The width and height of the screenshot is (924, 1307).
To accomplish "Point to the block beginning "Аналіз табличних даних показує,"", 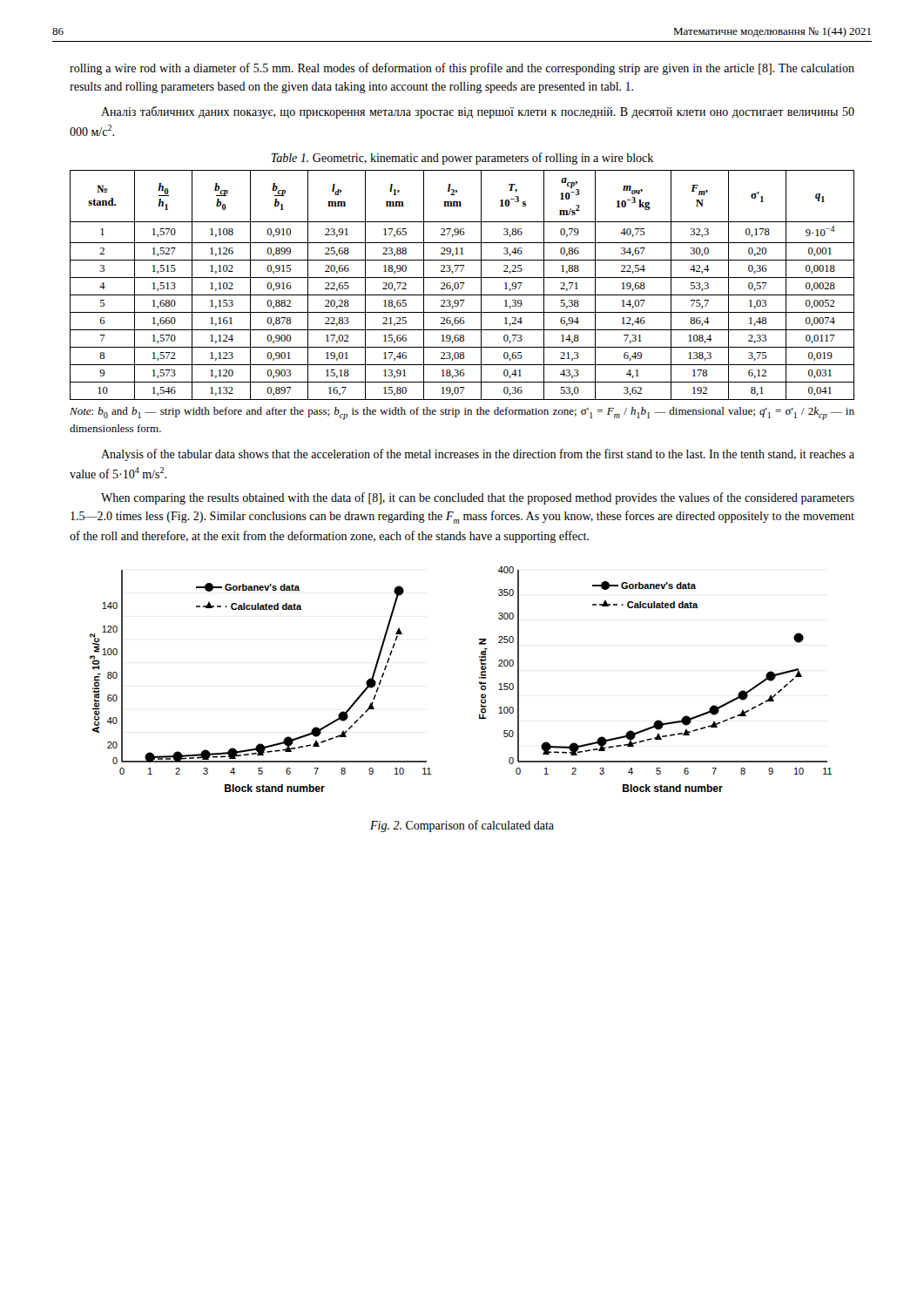I will (462, 122).
